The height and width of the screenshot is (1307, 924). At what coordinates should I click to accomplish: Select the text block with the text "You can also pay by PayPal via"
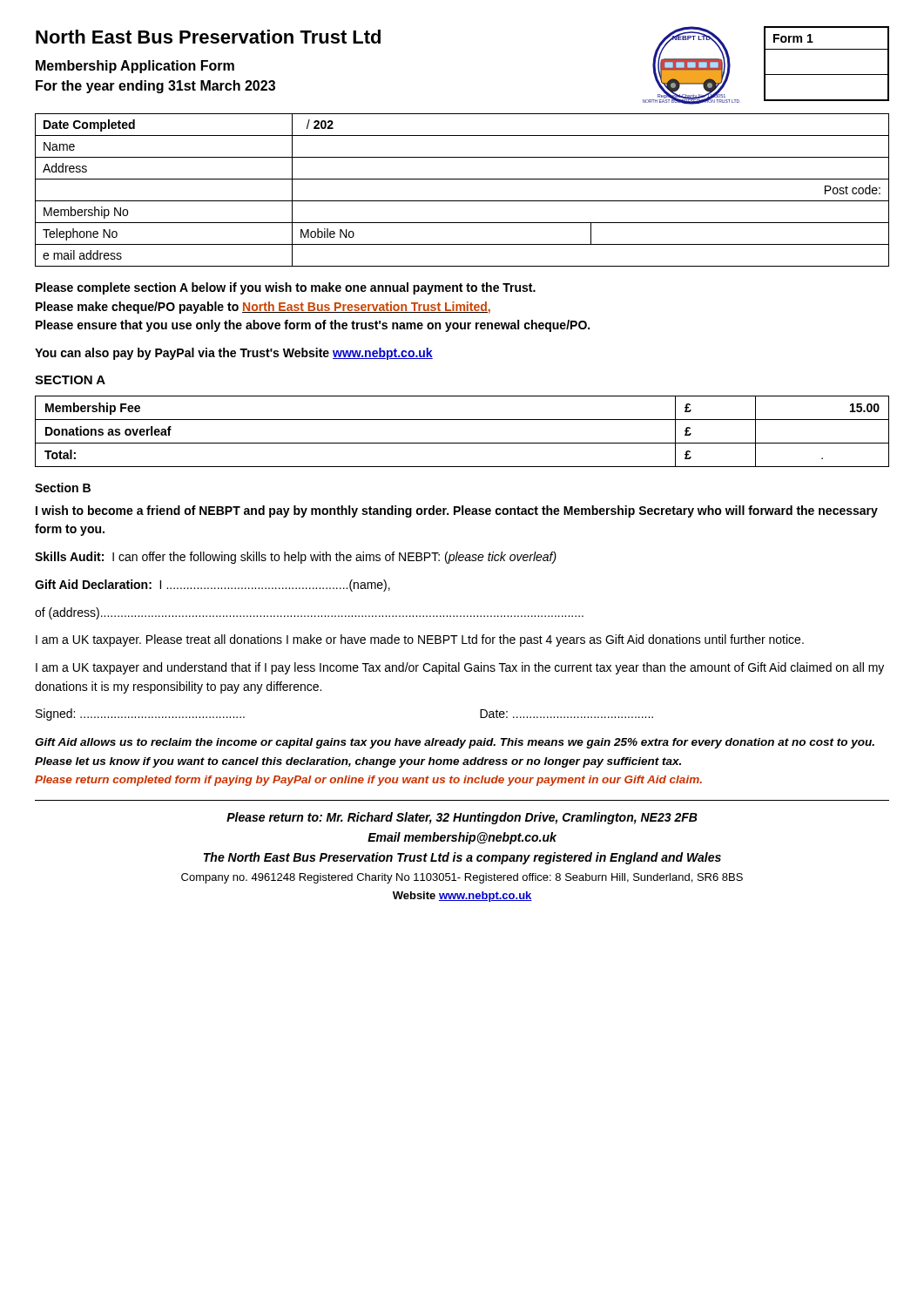(234, 353)
